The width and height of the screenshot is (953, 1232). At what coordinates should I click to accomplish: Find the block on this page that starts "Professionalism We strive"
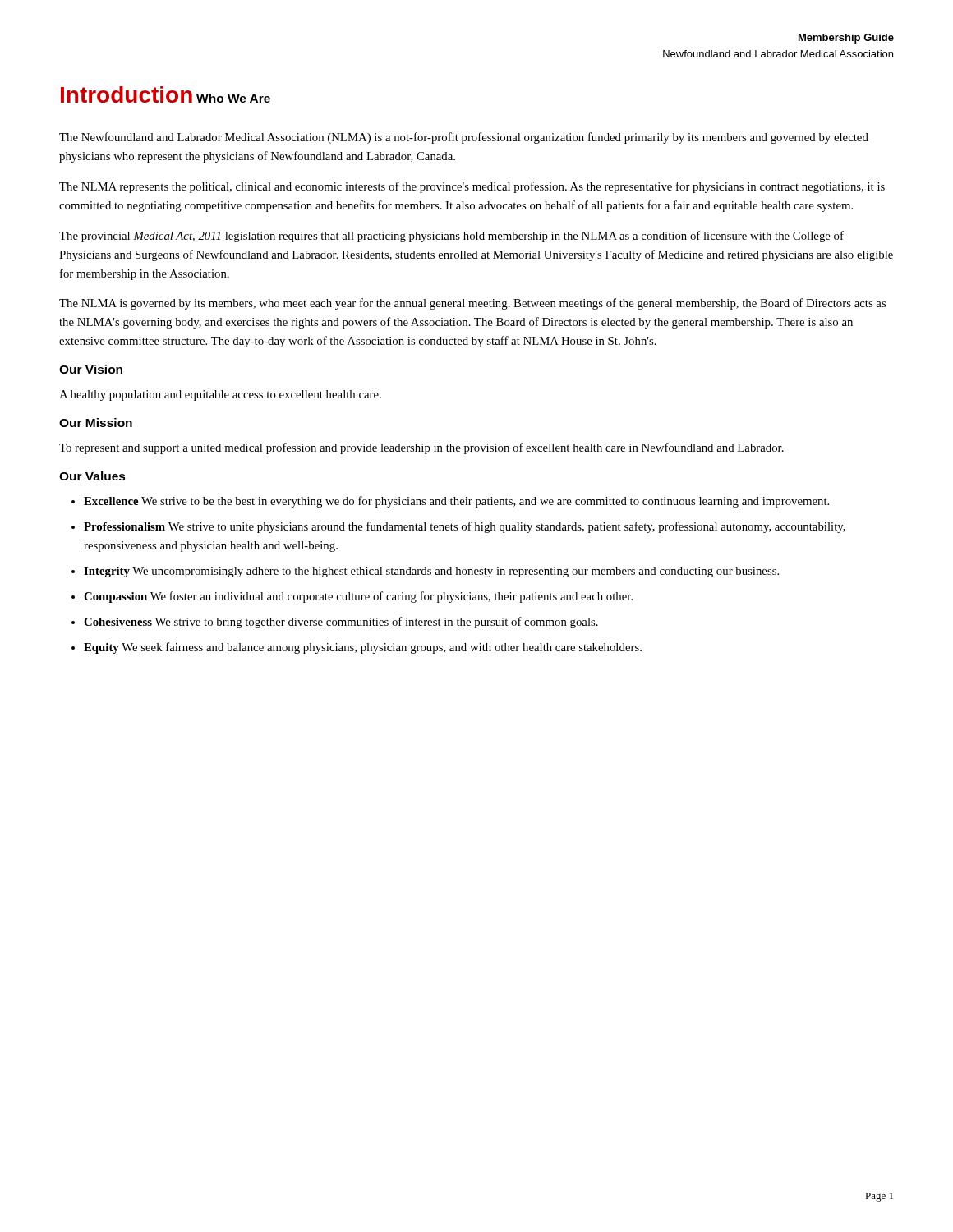point(465,536)
